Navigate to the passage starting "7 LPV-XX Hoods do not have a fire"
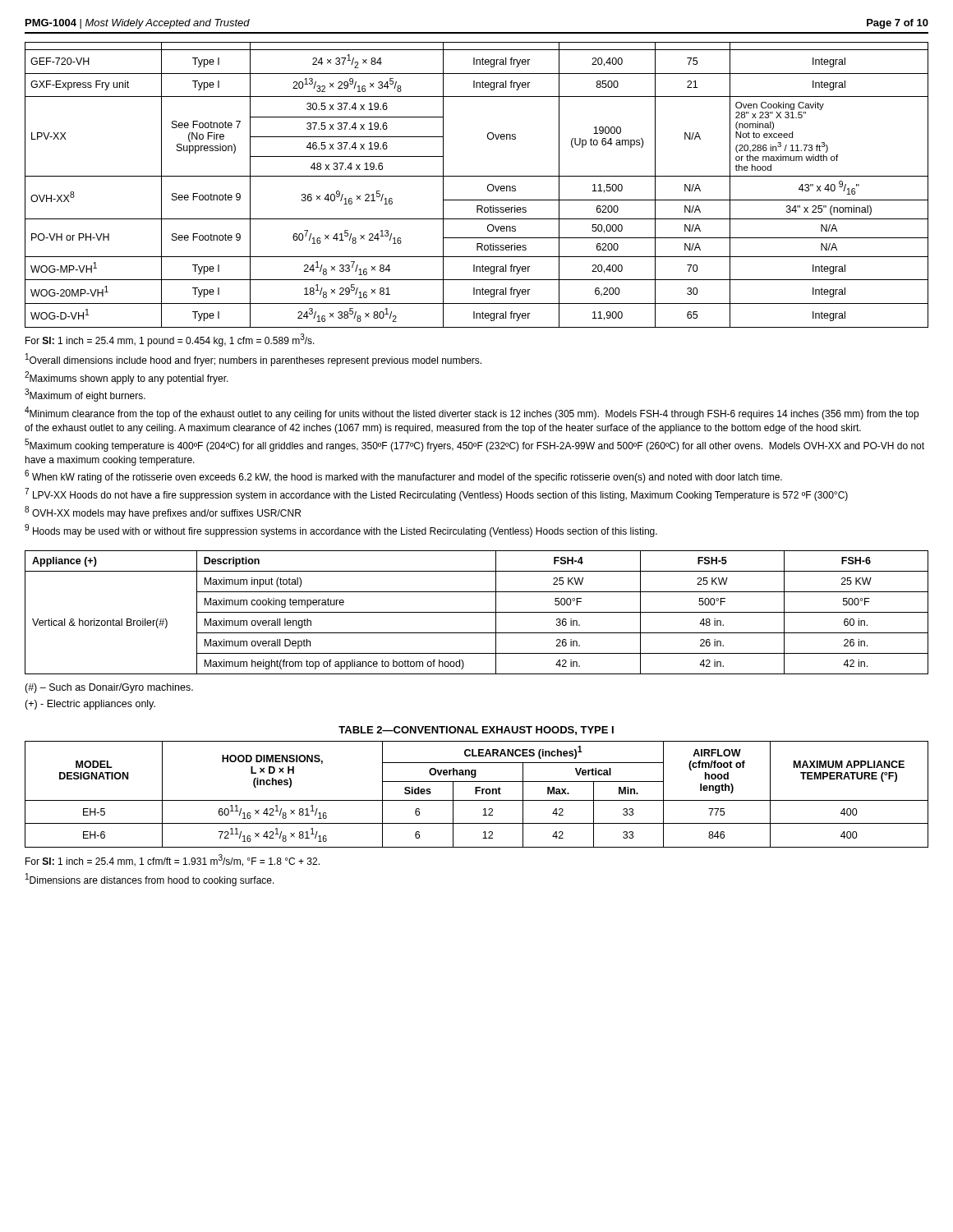Screen dimensions: 1232x953 click(436, 494)
